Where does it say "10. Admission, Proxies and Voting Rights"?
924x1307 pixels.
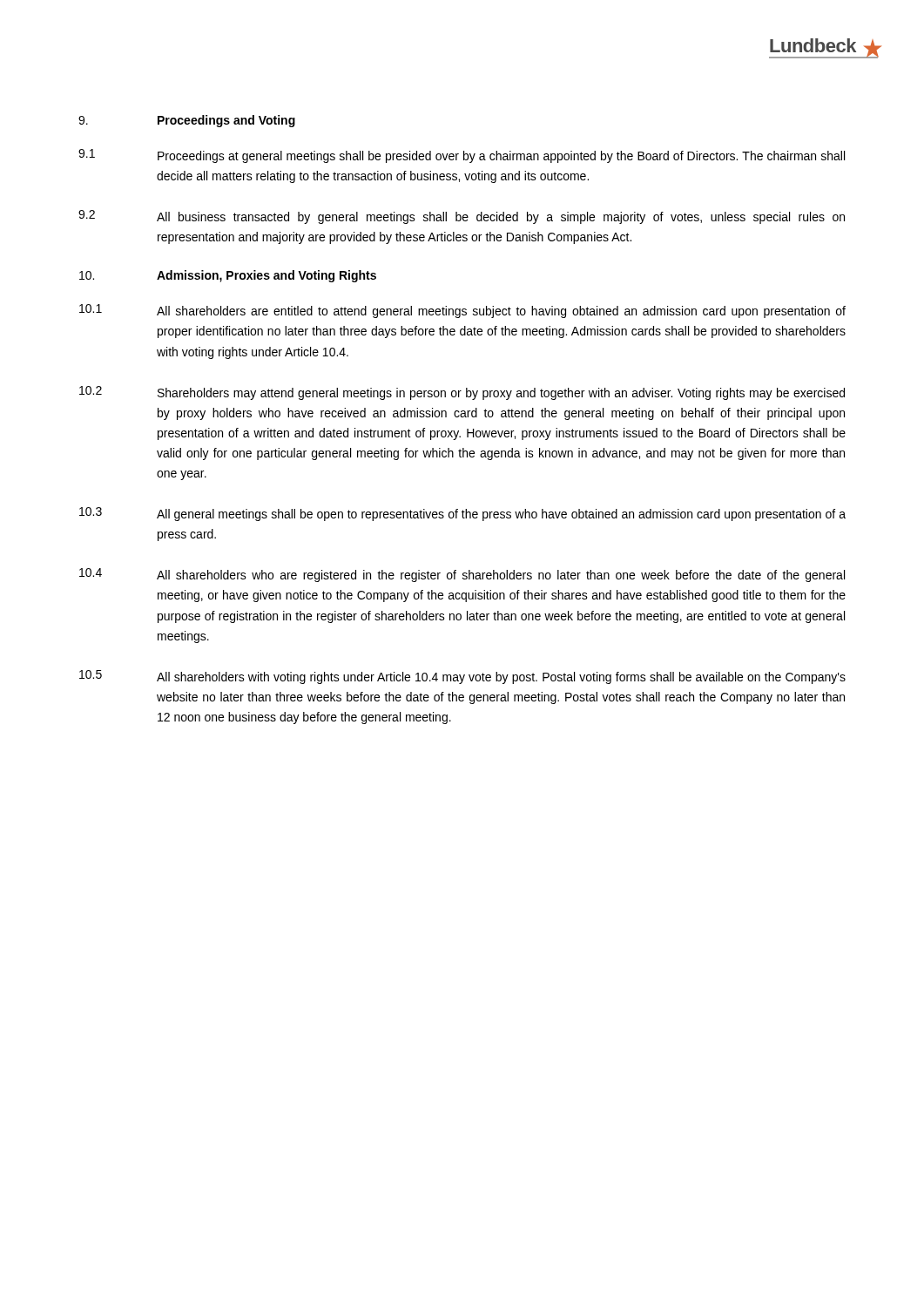point(228,276)
